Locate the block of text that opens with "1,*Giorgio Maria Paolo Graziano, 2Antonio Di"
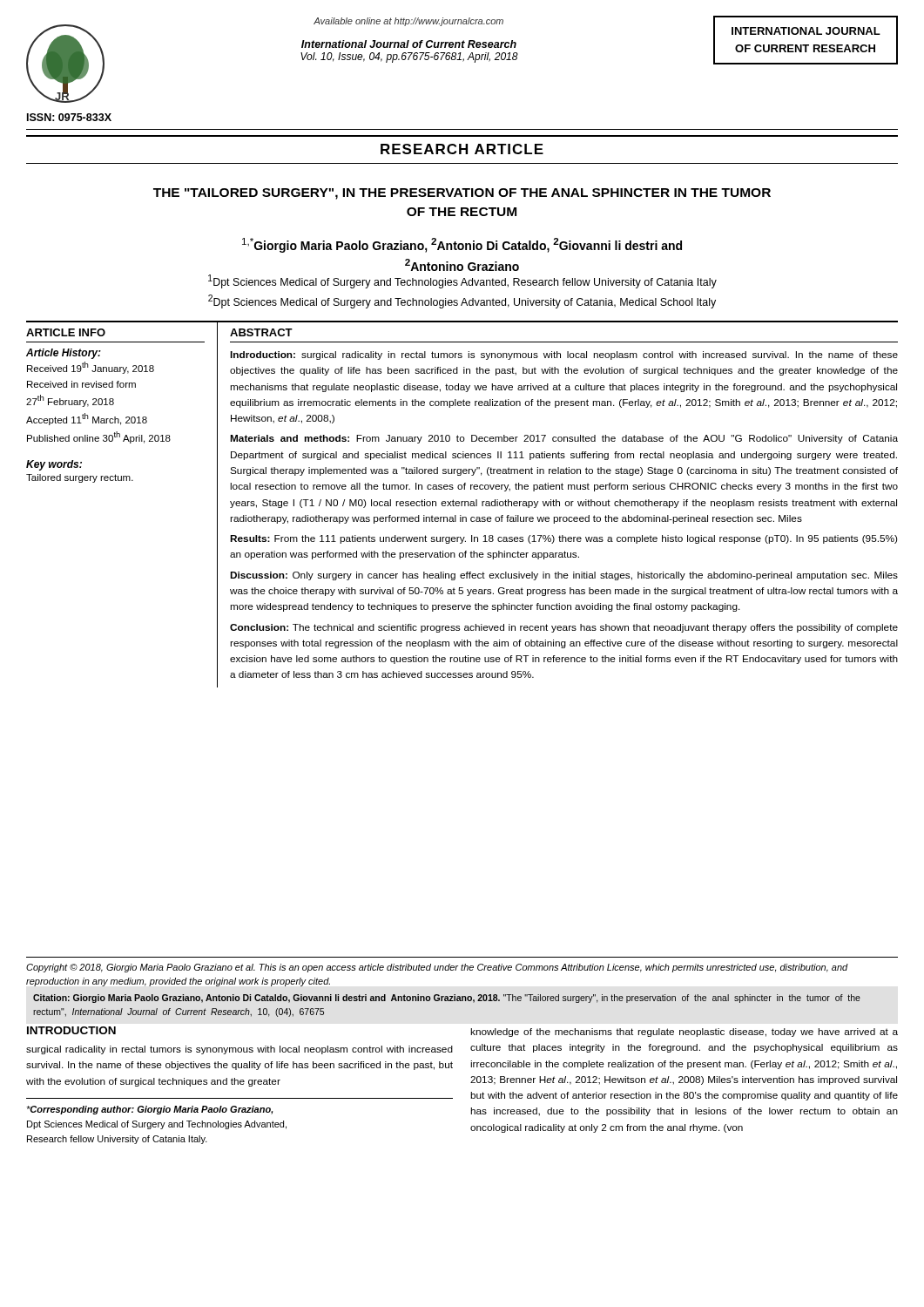Image resolution: width=924 pixels, height=1307 pixels. [x=462, y=255]
